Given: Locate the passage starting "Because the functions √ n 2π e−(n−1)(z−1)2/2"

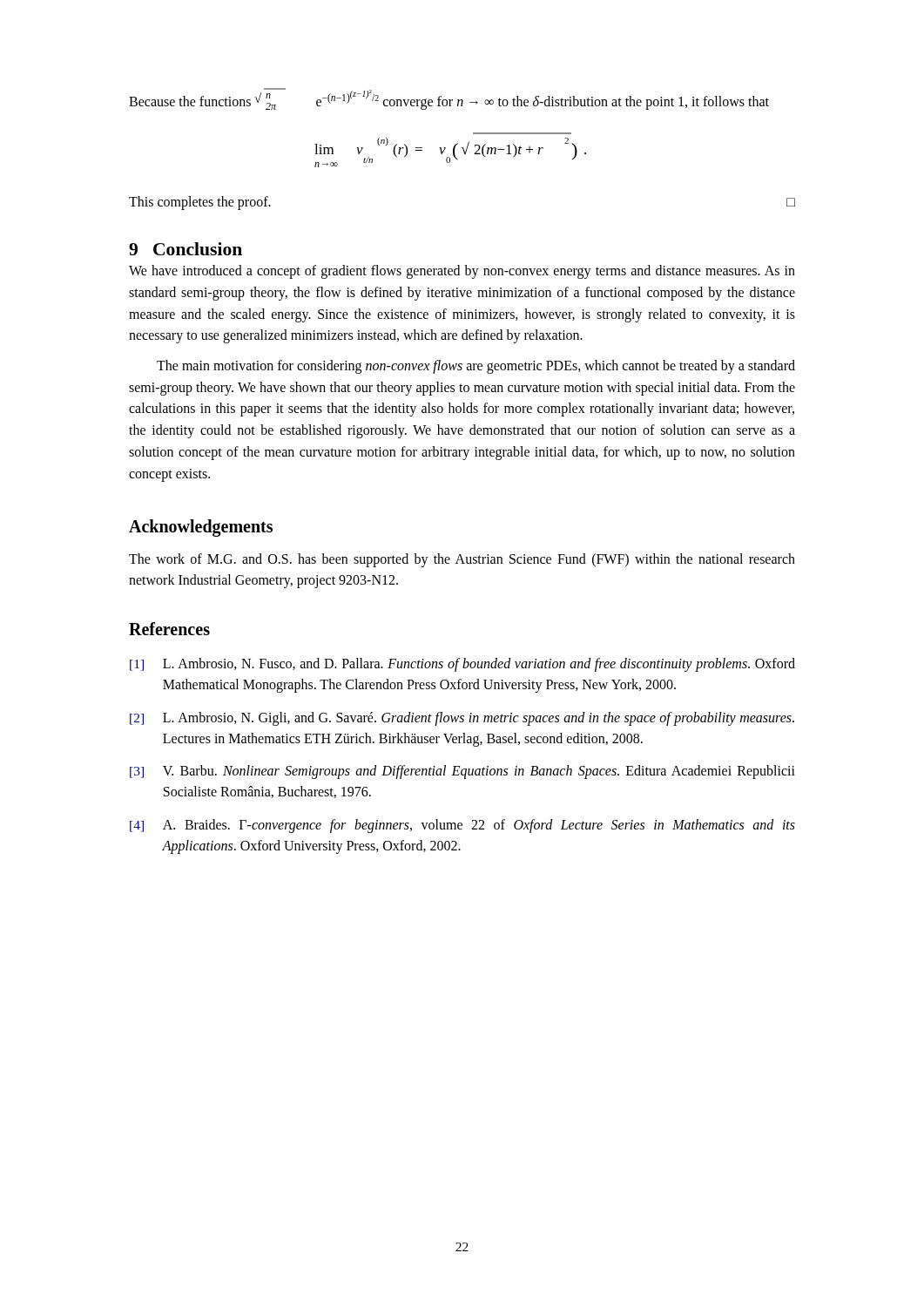Looking at the screenshot, I should (462, 100).
